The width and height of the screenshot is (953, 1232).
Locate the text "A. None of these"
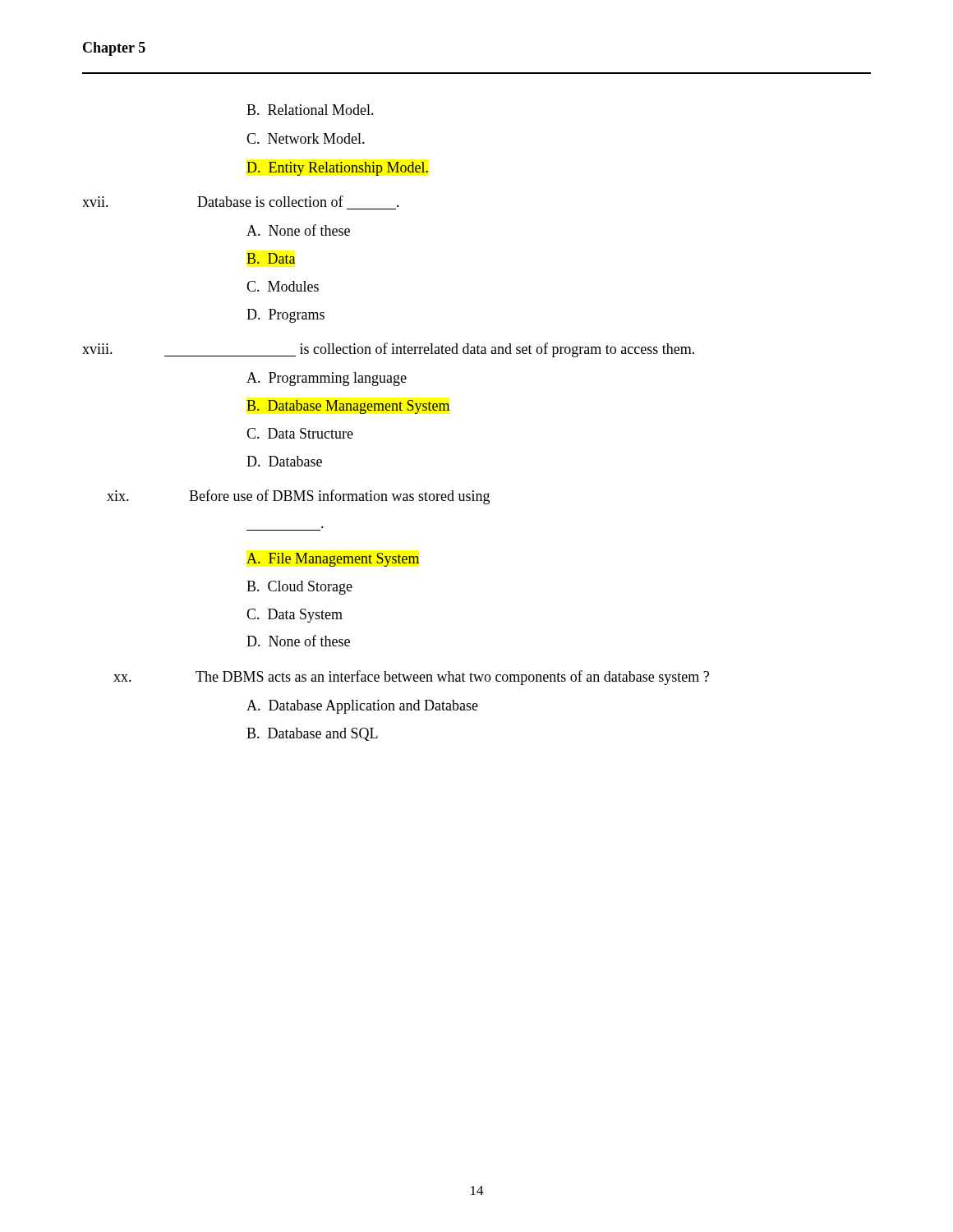(298, 231)
